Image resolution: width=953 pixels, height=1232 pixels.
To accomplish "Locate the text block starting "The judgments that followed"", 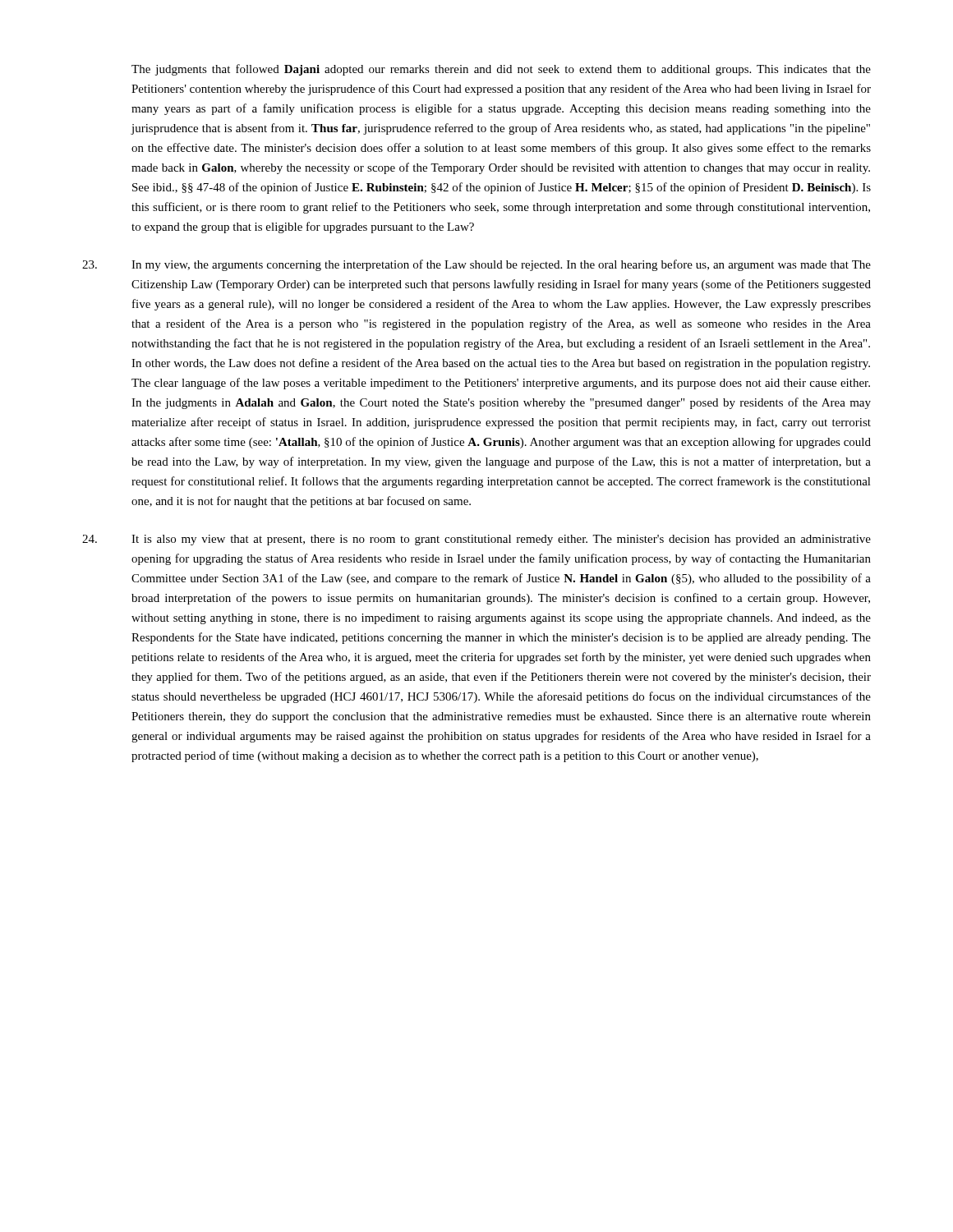I will click(501, 148).
